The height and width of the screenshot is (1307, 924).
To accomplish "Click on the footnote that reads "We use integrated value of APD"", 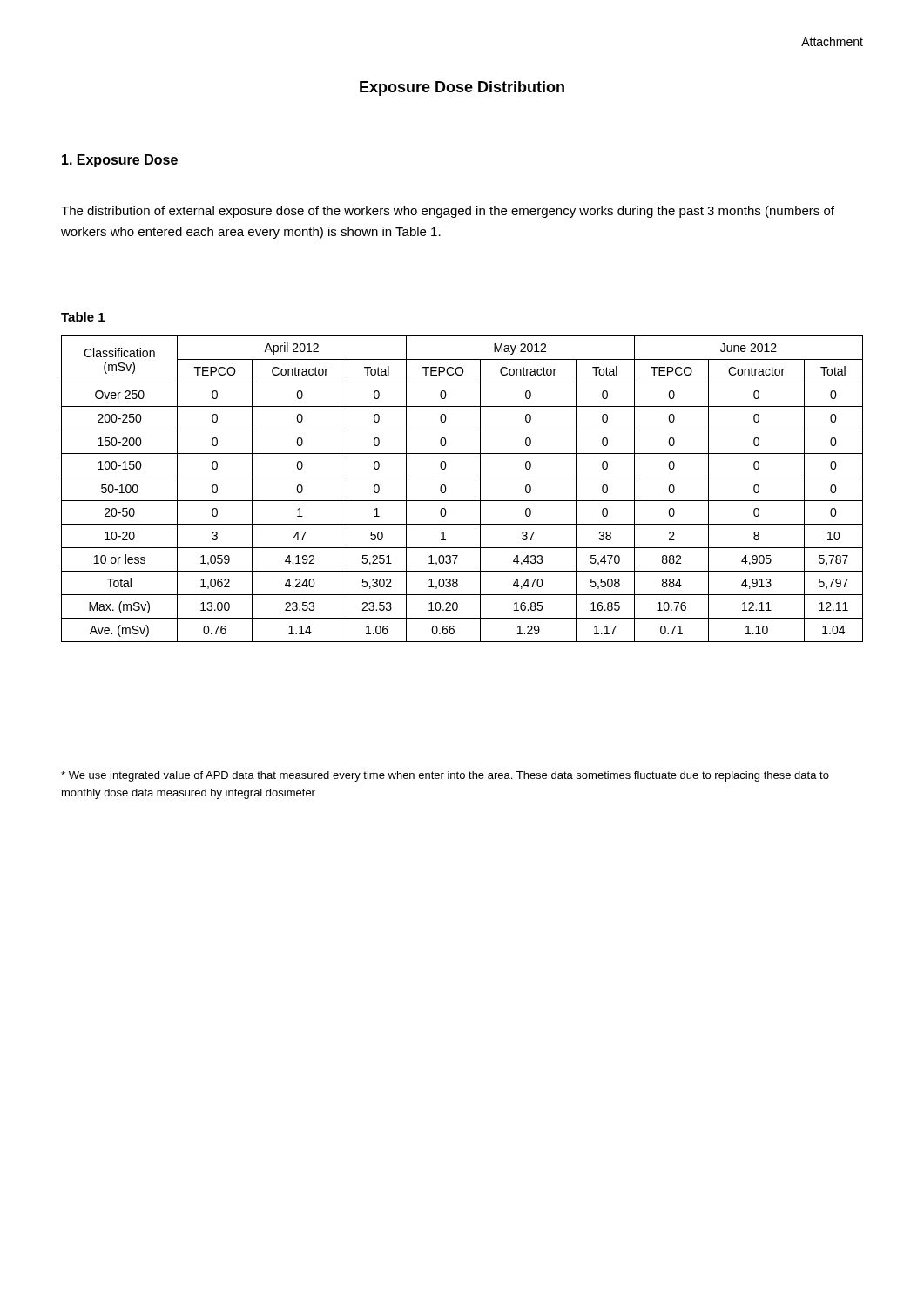I will click(x=445, y=784).
